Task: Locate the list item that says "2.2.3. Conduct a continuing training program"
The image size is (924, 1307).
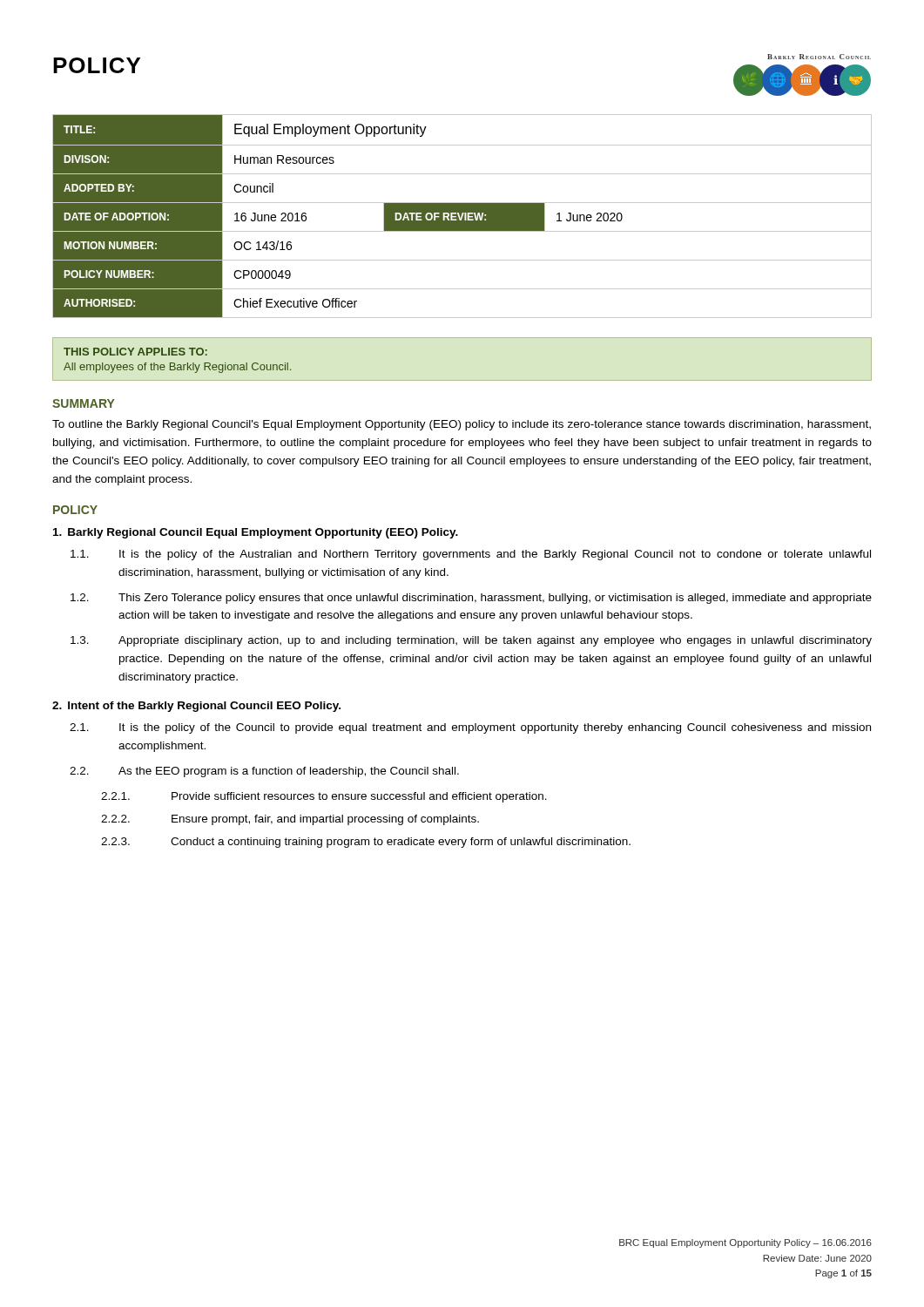Action: click(462, 842)
